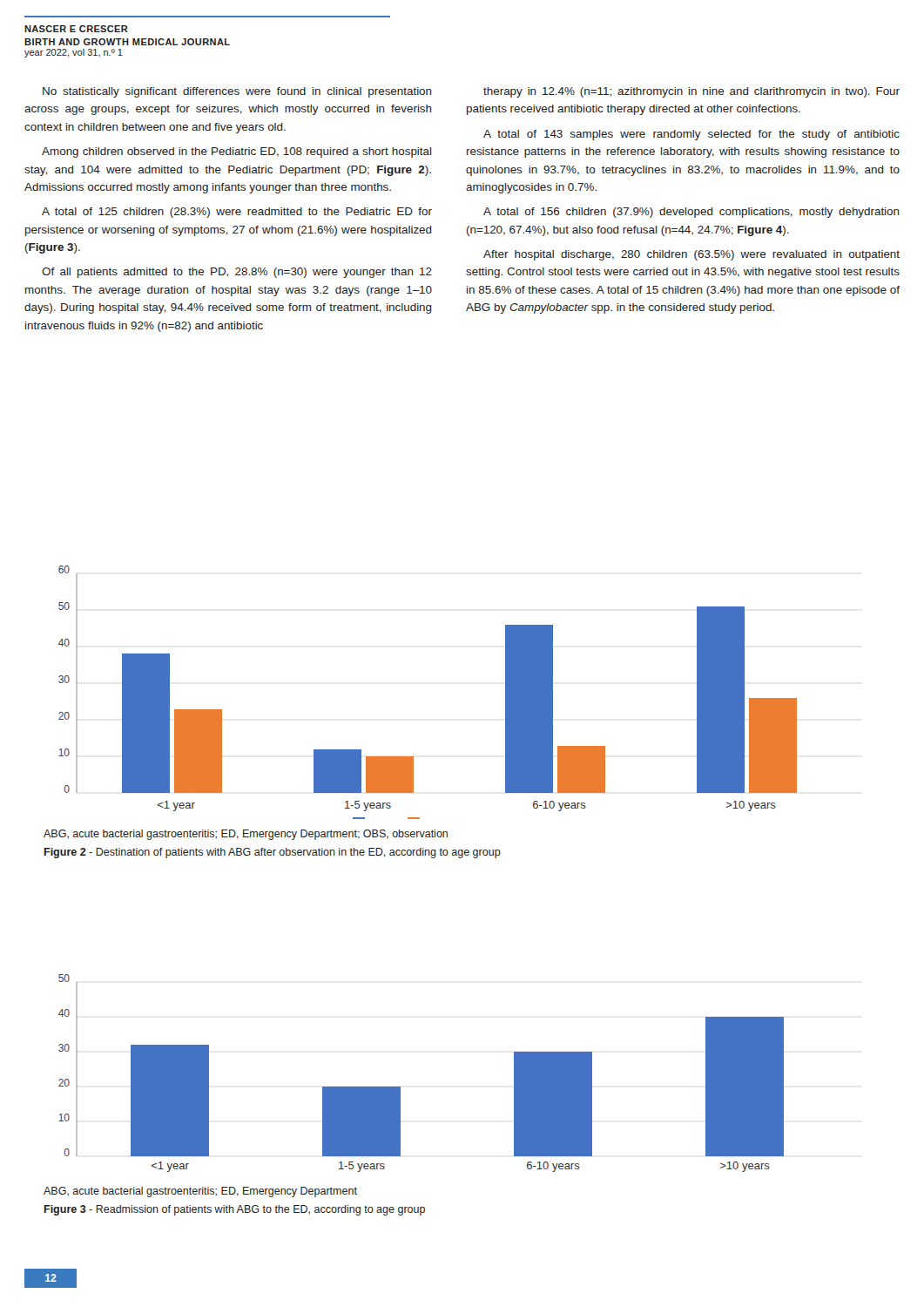Select the bar chart

(x=462, y=1079)
